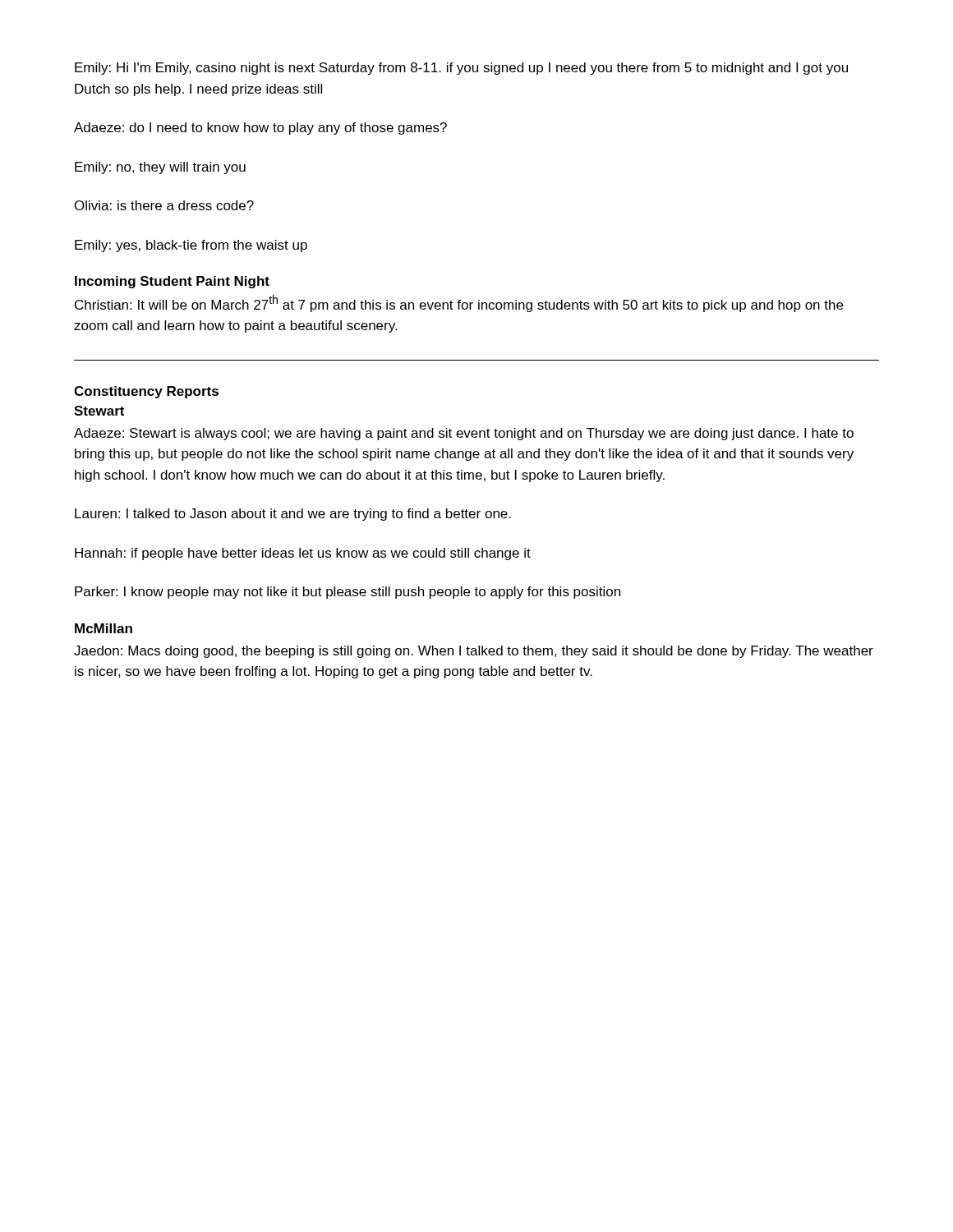Select the region starting "Emily: yes, black-tie from"

pyautogui.click(x=191, y=245)
